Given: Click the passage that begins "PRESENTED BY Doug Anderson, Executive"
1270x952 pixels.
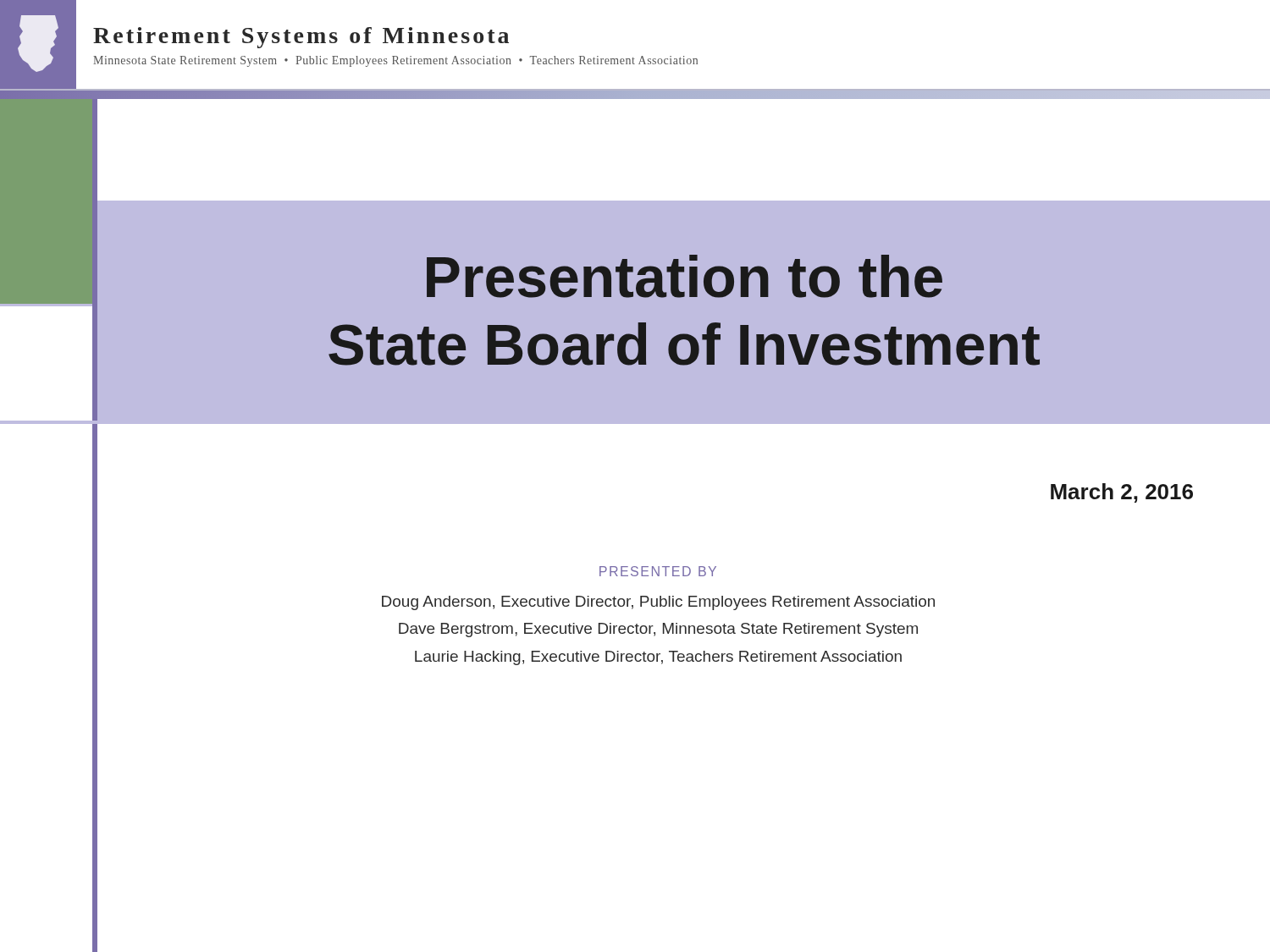Looking at the screenshot, I should click(x=658, y=617).
